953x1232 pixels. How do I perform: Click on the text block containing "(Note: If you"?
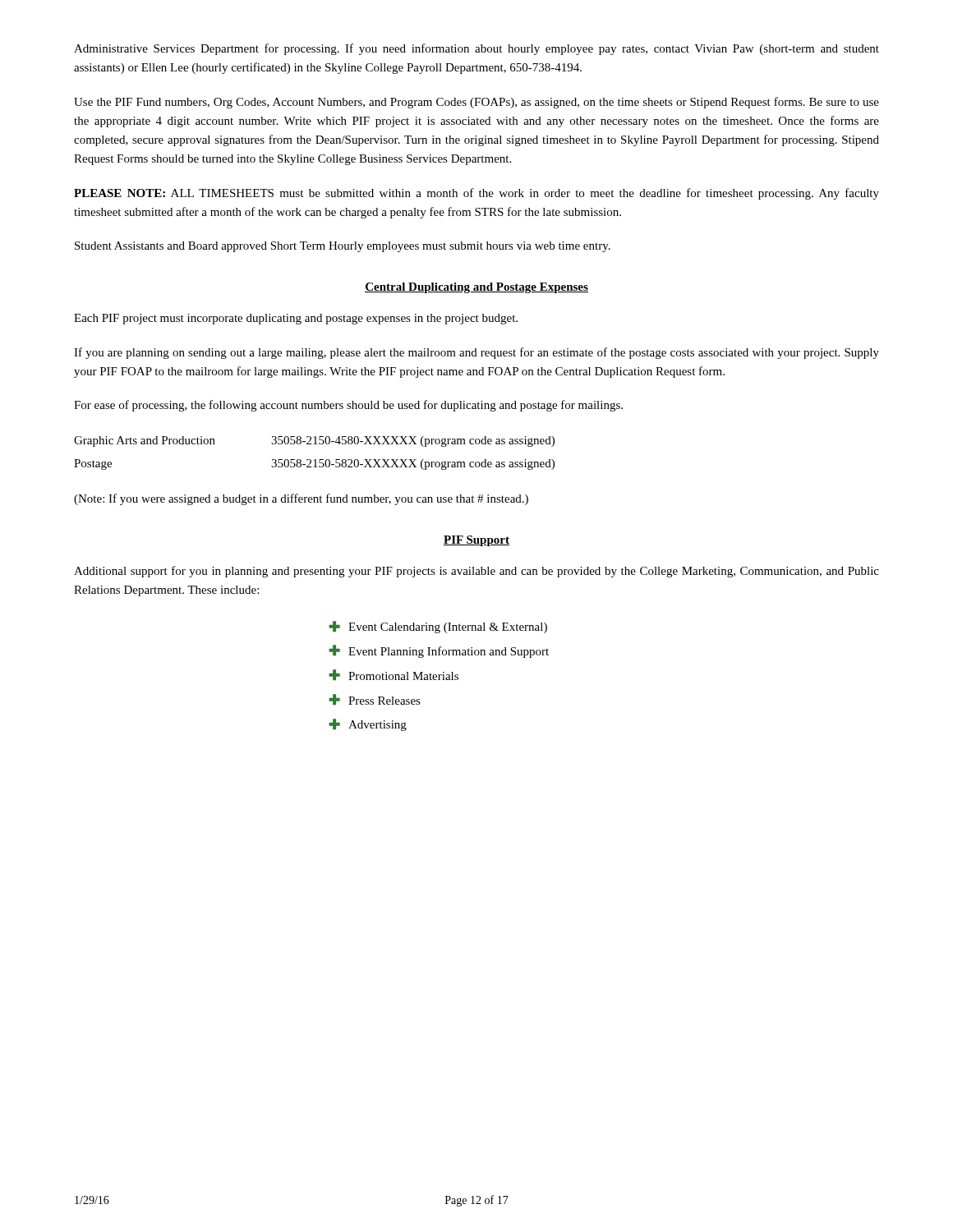coord(301,498)
